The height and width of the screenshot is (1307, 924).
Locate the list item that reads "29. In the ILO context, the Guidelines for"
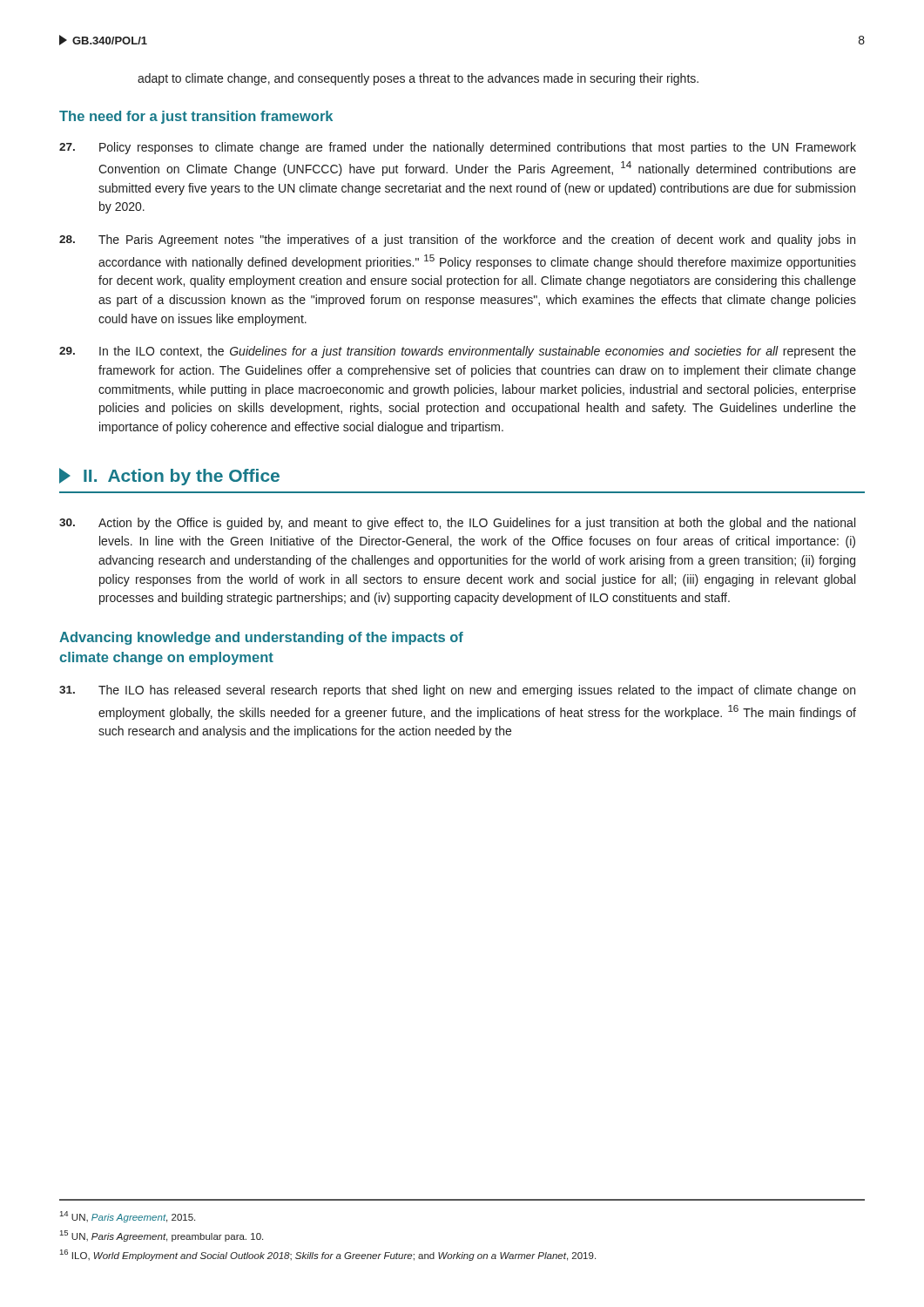pos(458,390)
